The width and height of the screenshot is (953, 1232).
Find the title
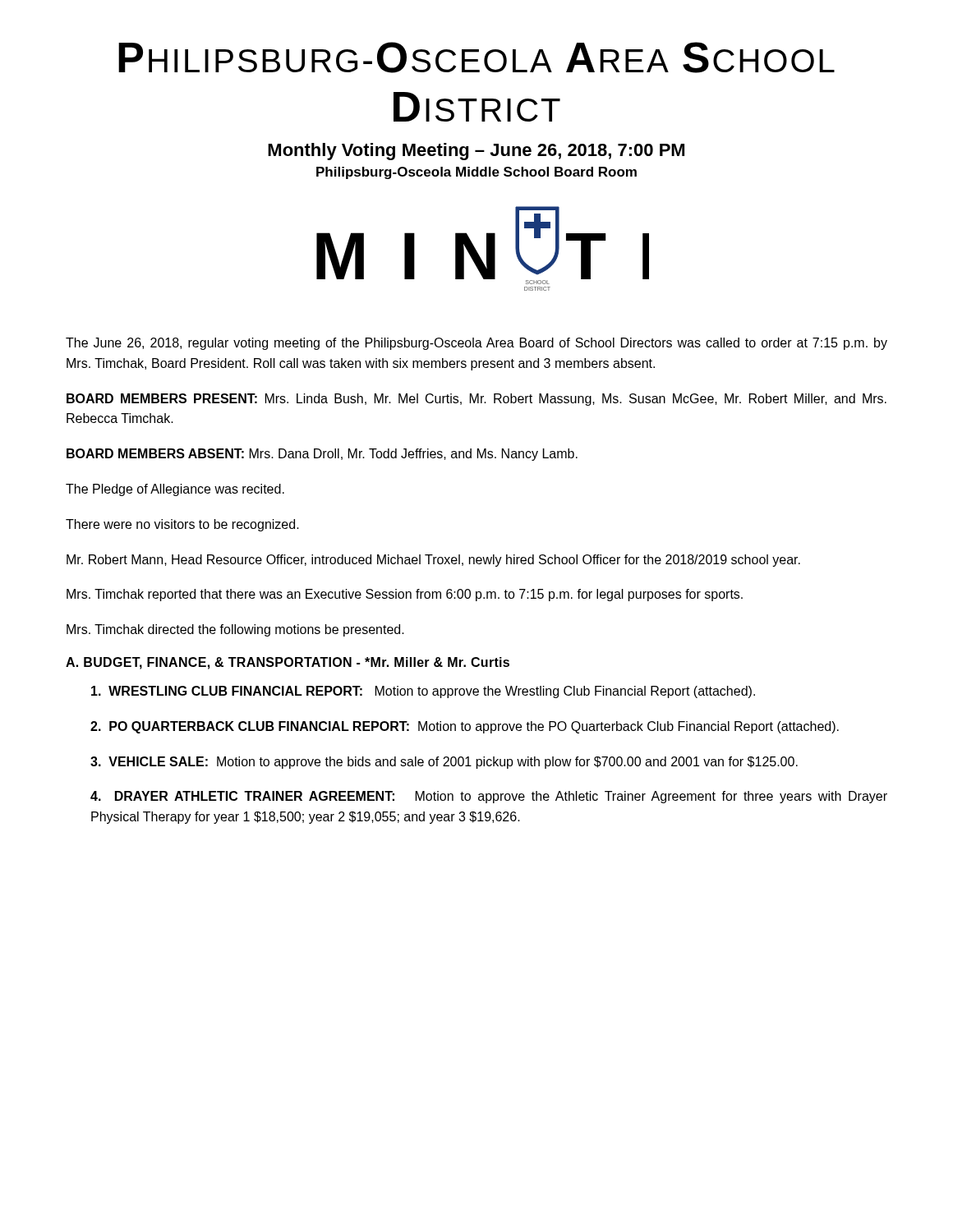point(476,82)
